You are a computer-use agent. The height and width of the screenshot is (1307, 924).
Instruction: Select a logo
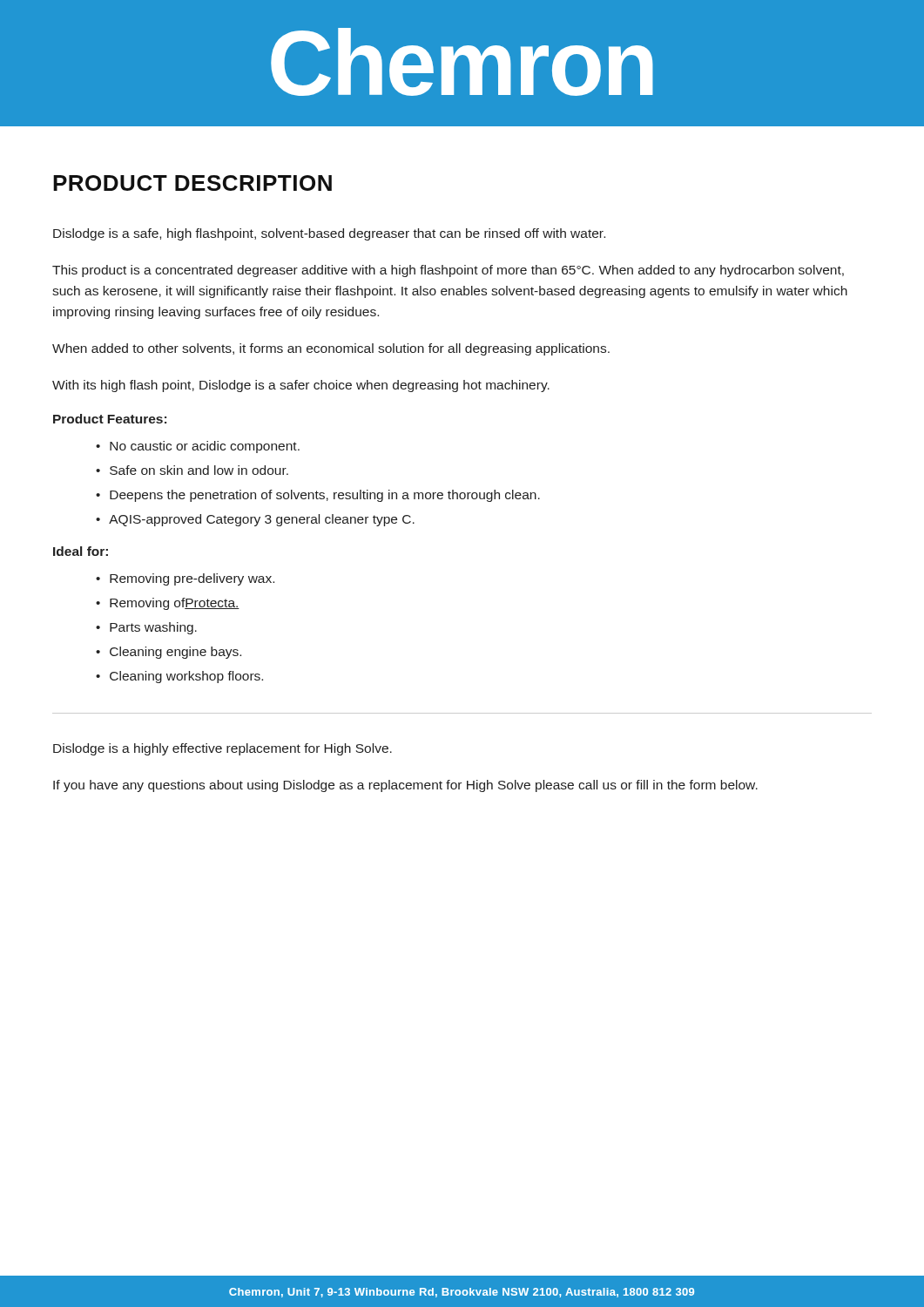coord(462,63)
